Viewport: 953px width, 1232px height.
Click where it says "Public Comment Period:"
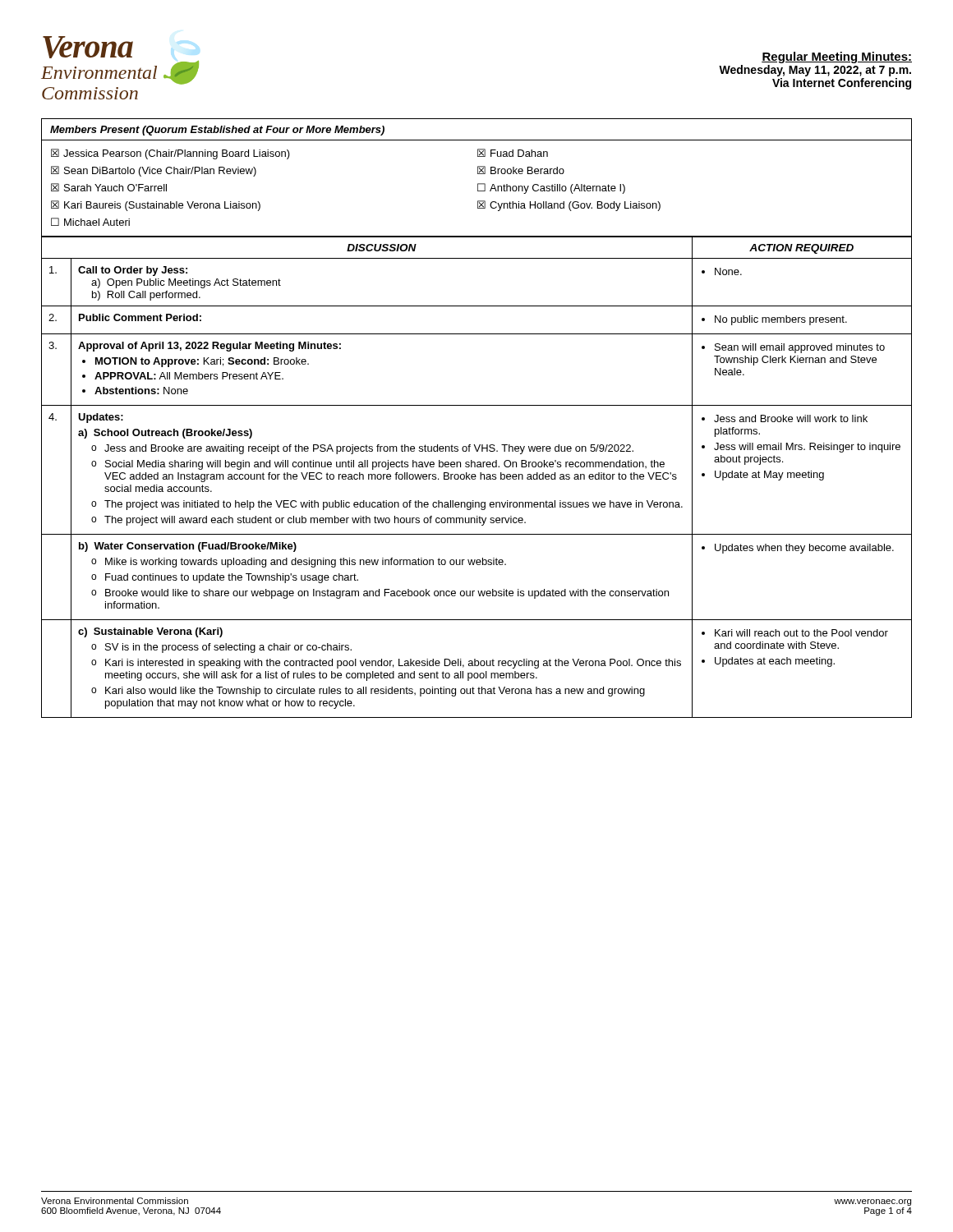click(140, 318)
